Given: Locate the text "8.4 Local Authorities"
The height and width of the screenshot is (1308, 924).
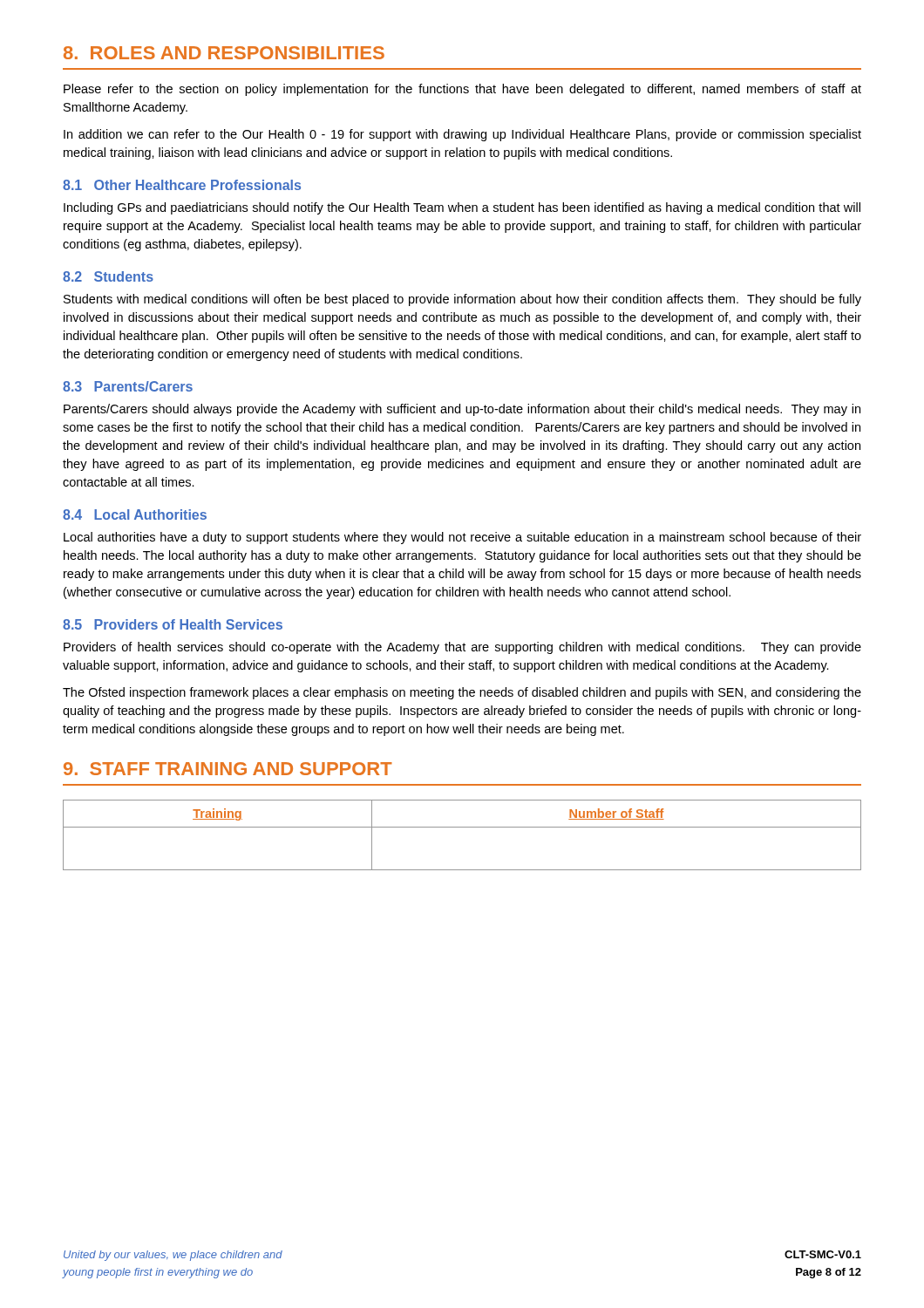Looking at the screenshot, I should (135, 514).
